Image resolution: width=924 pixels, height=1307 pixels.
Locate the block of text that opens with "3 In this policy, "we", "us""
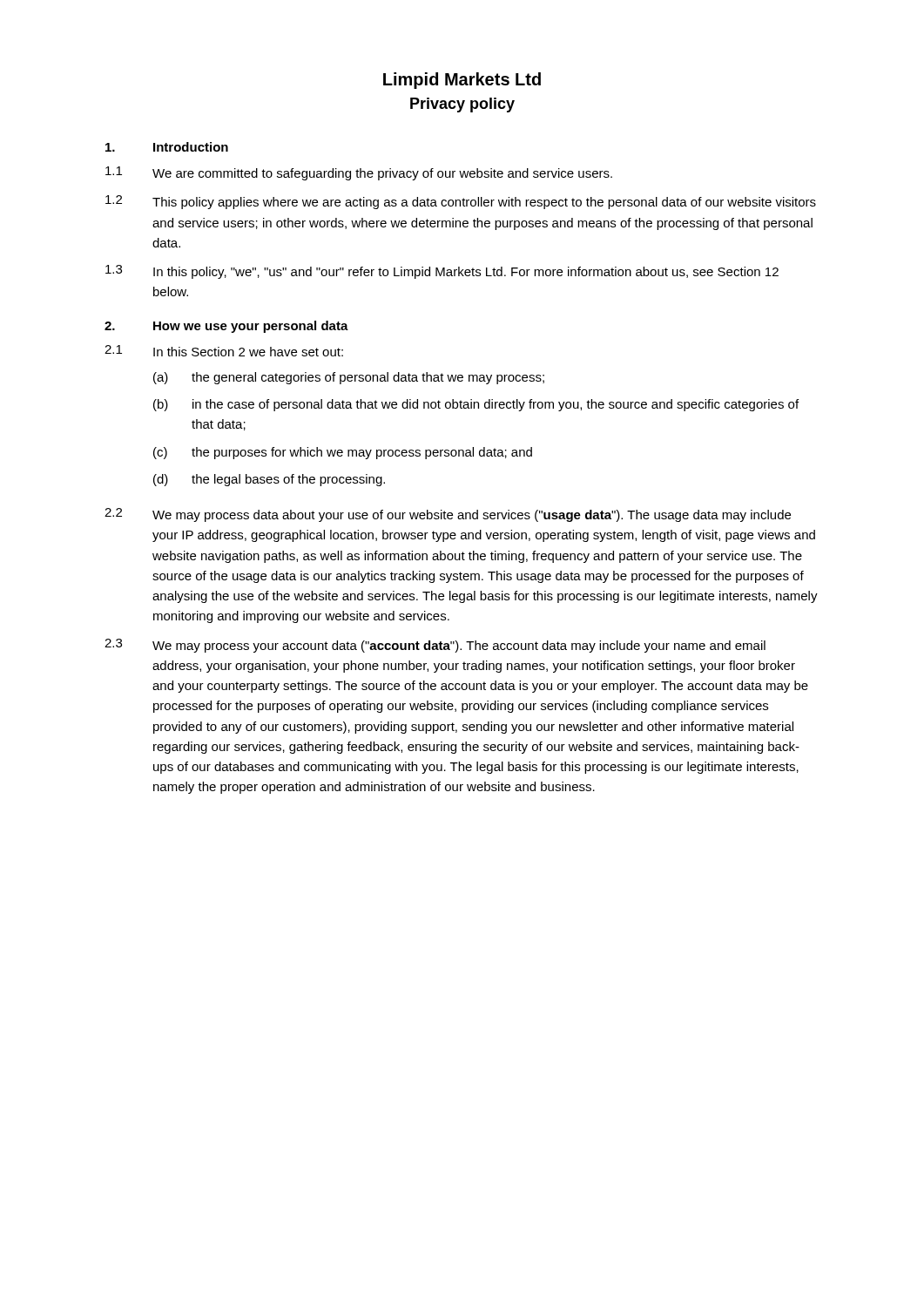(462, 282)
